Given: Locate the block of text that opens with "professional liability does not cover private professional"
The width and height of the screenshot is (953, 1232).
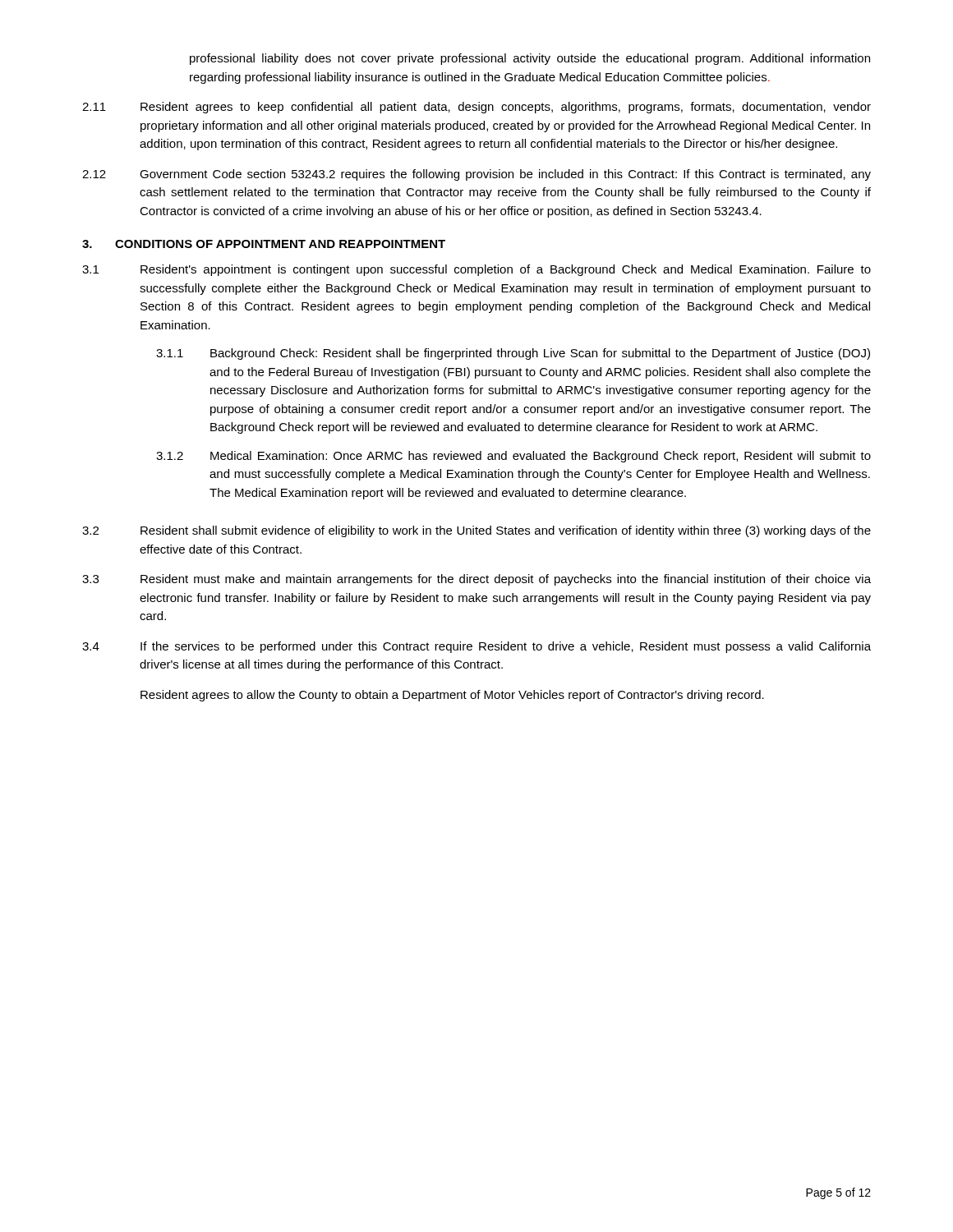Looking at the screenshot, I should [530, 67].
